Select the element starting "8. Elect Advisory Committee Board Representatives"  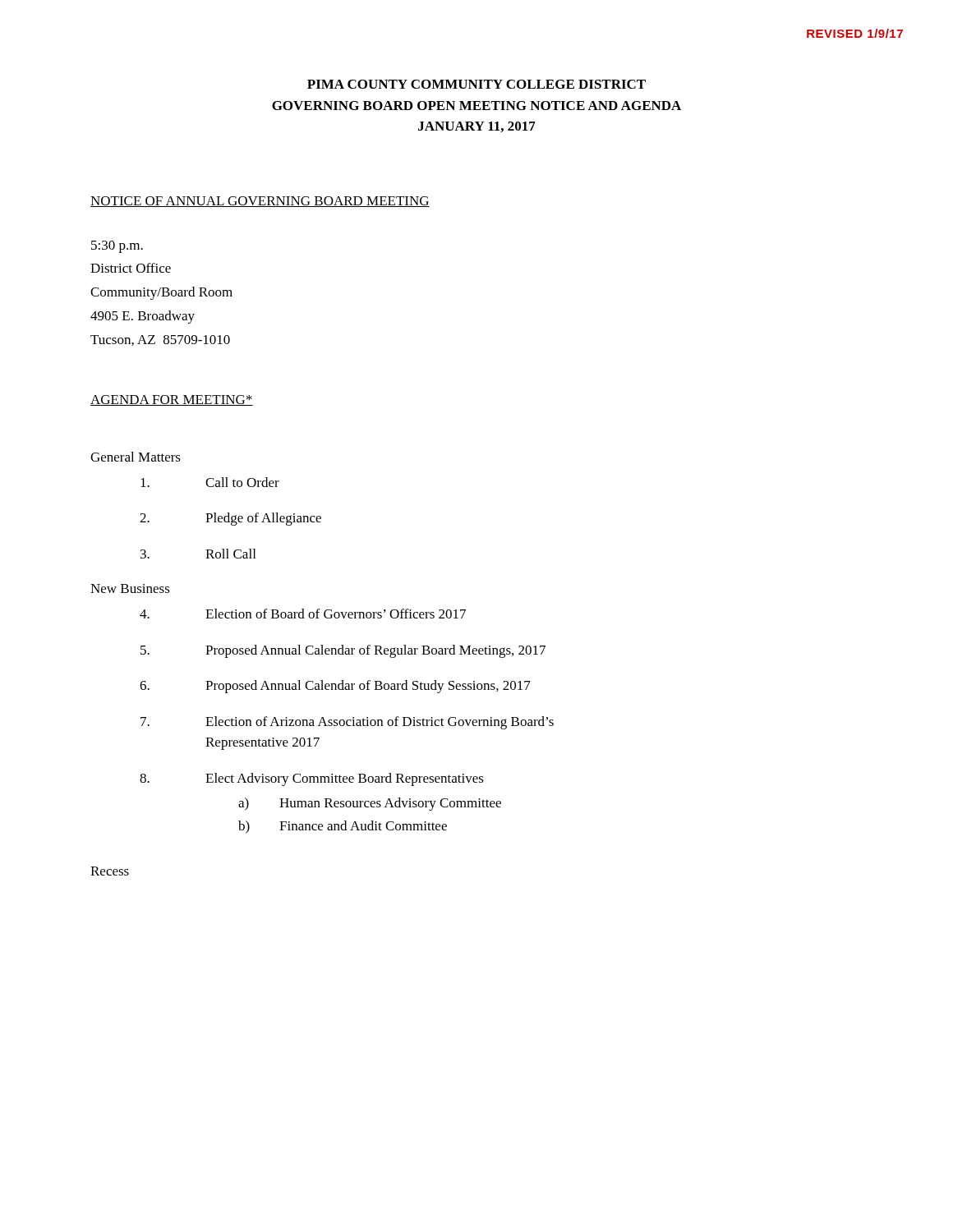pos(476,802)
